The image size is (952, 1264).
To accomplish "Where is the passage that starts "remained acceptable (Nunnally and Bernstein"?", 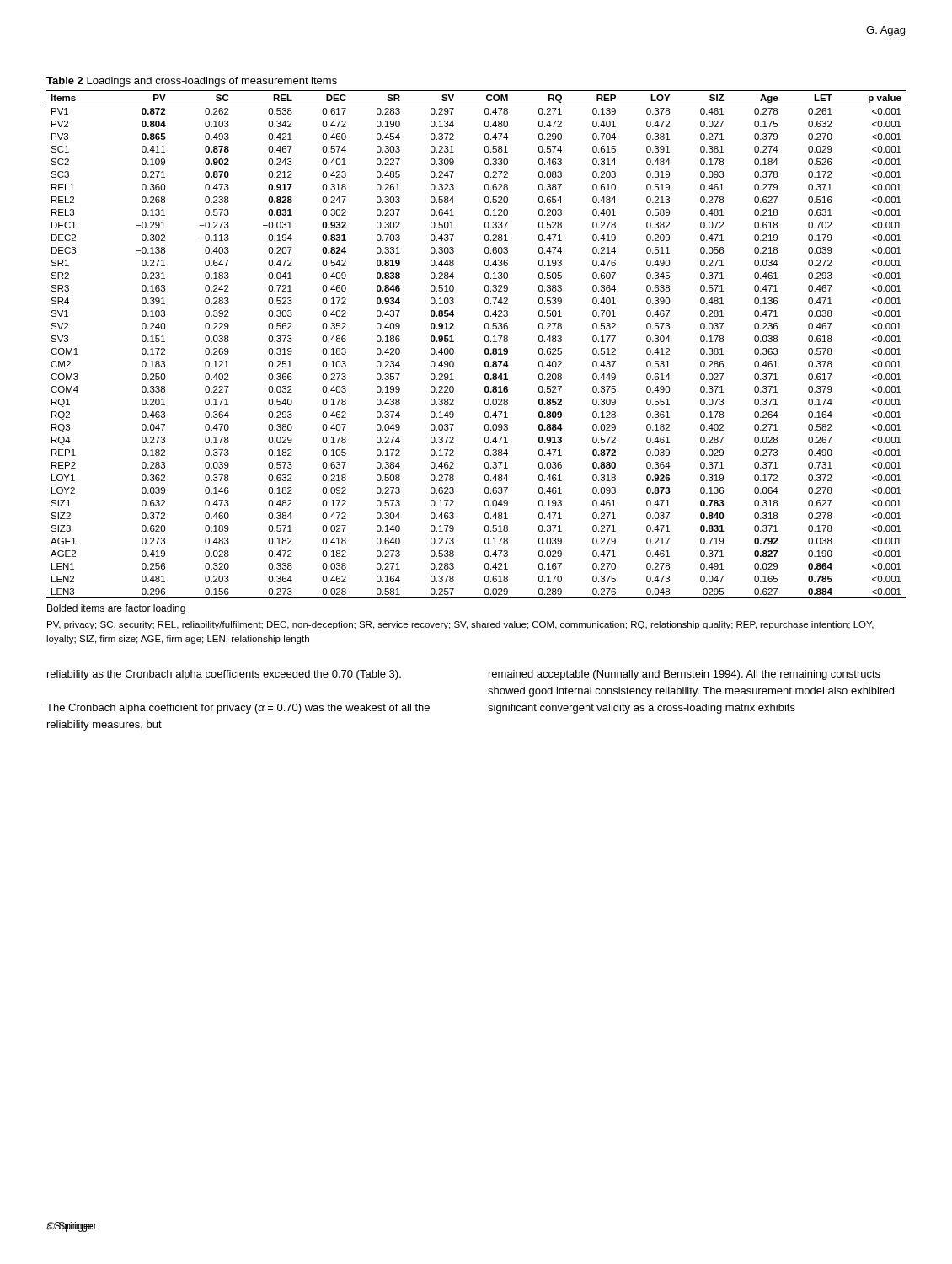I will pyautogui.click(x=691, y=690).
